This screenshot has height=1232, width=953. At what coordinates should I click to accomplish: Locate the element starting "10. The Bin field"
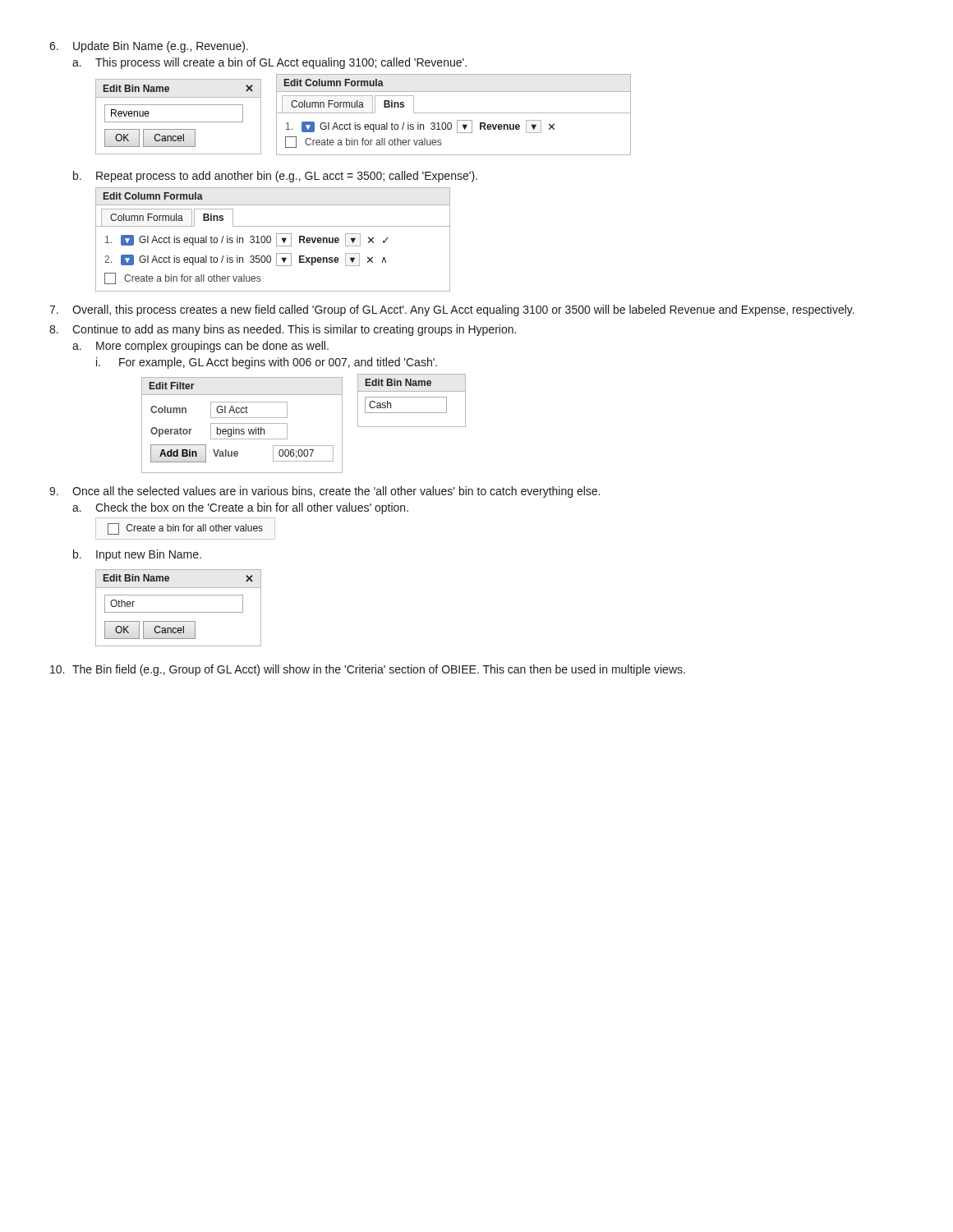368,669
